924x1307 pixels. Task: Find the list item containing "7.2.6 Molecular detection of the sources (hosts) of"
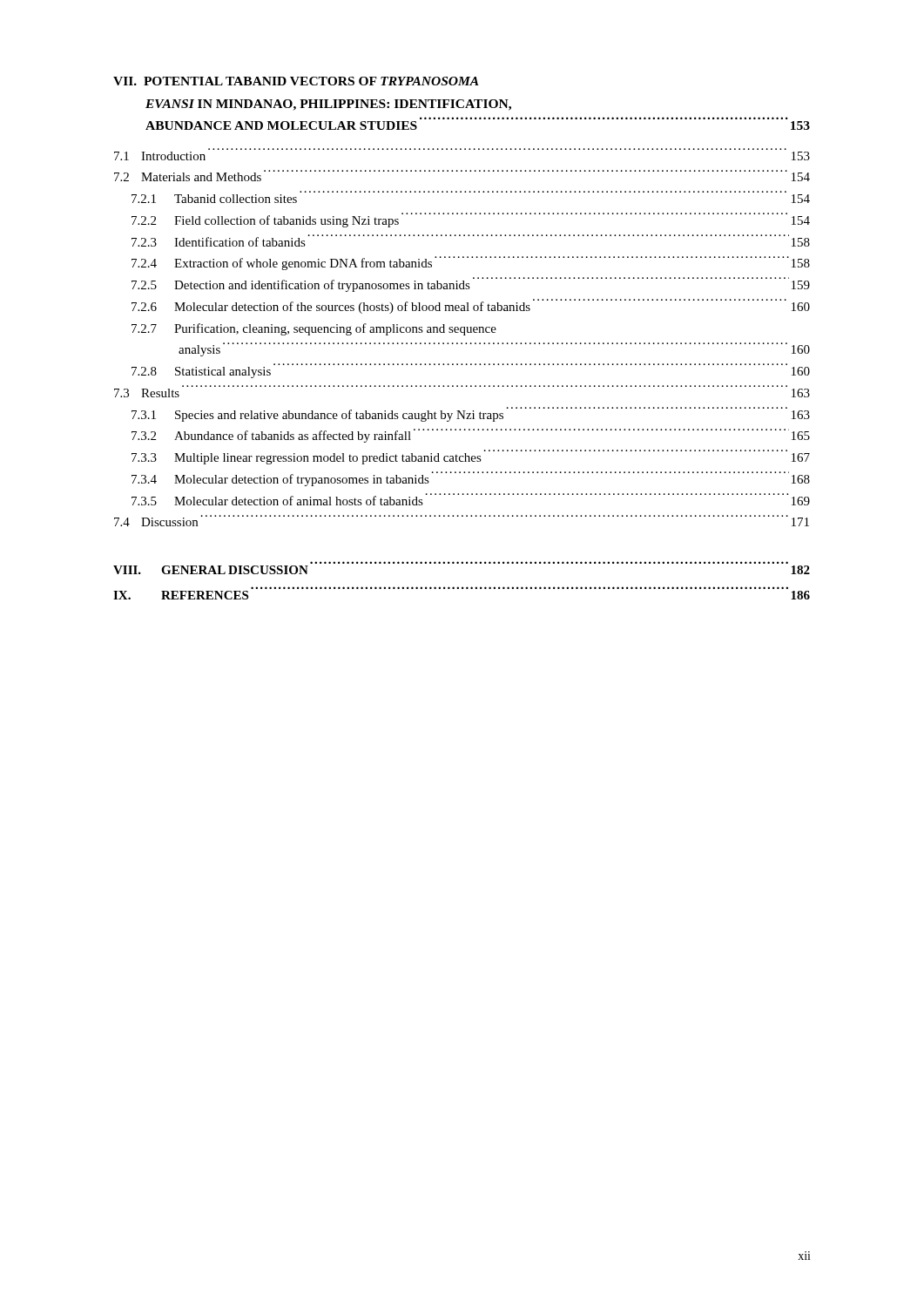470,307
